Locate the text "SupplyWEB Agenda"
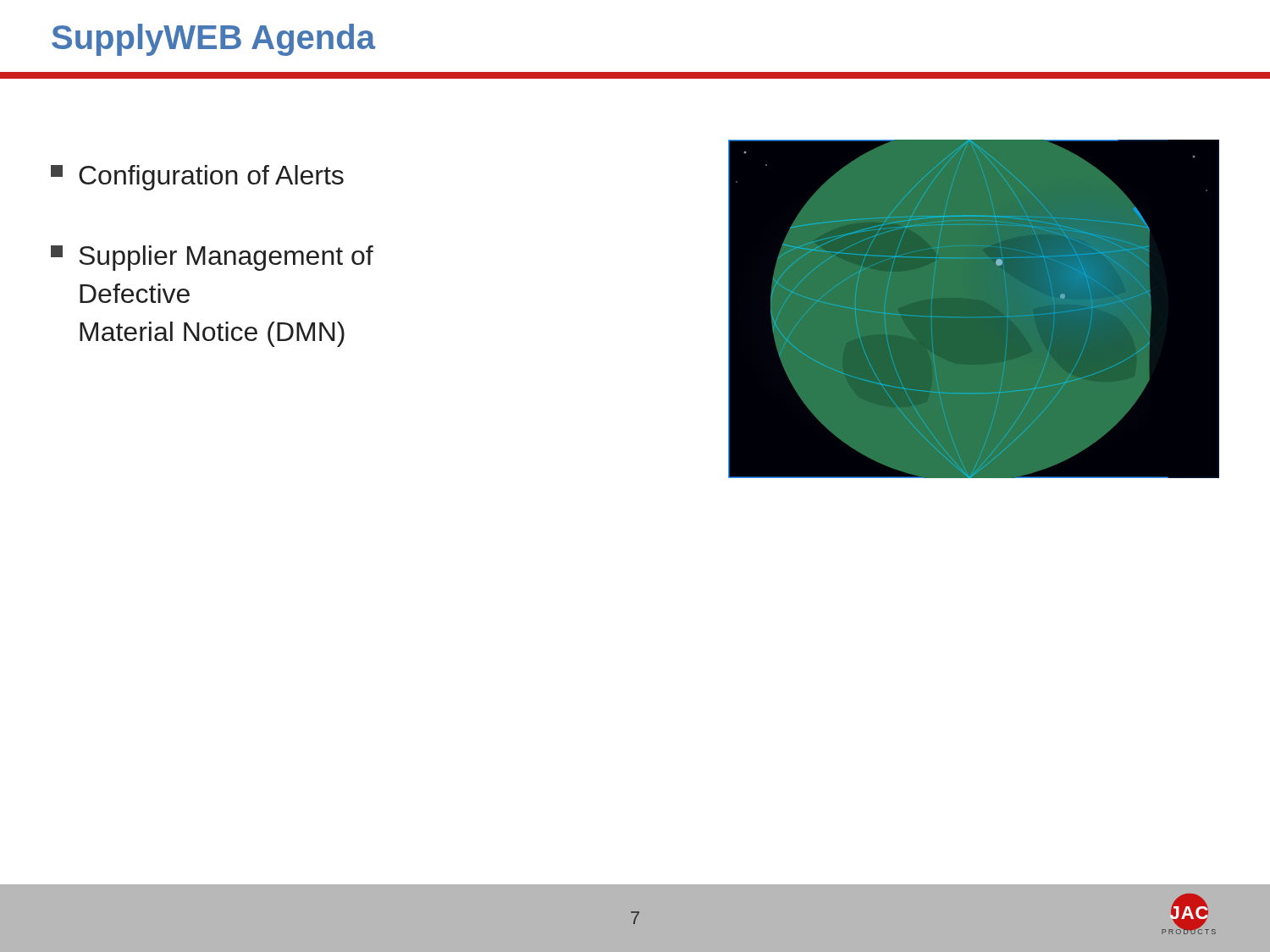This screenshot has height=952, width=1270. pos(213,37)
